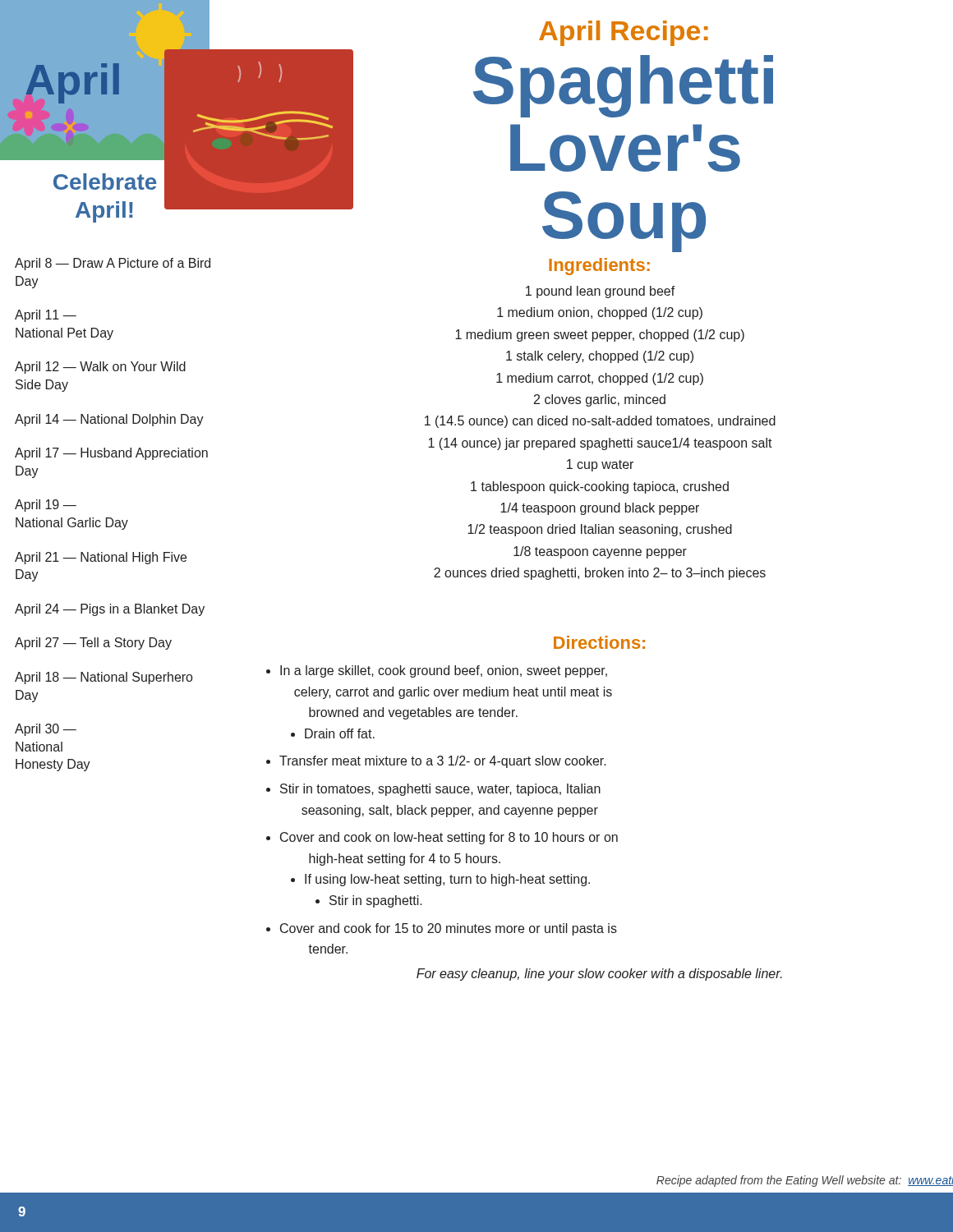Select the photo

(259, 129)
